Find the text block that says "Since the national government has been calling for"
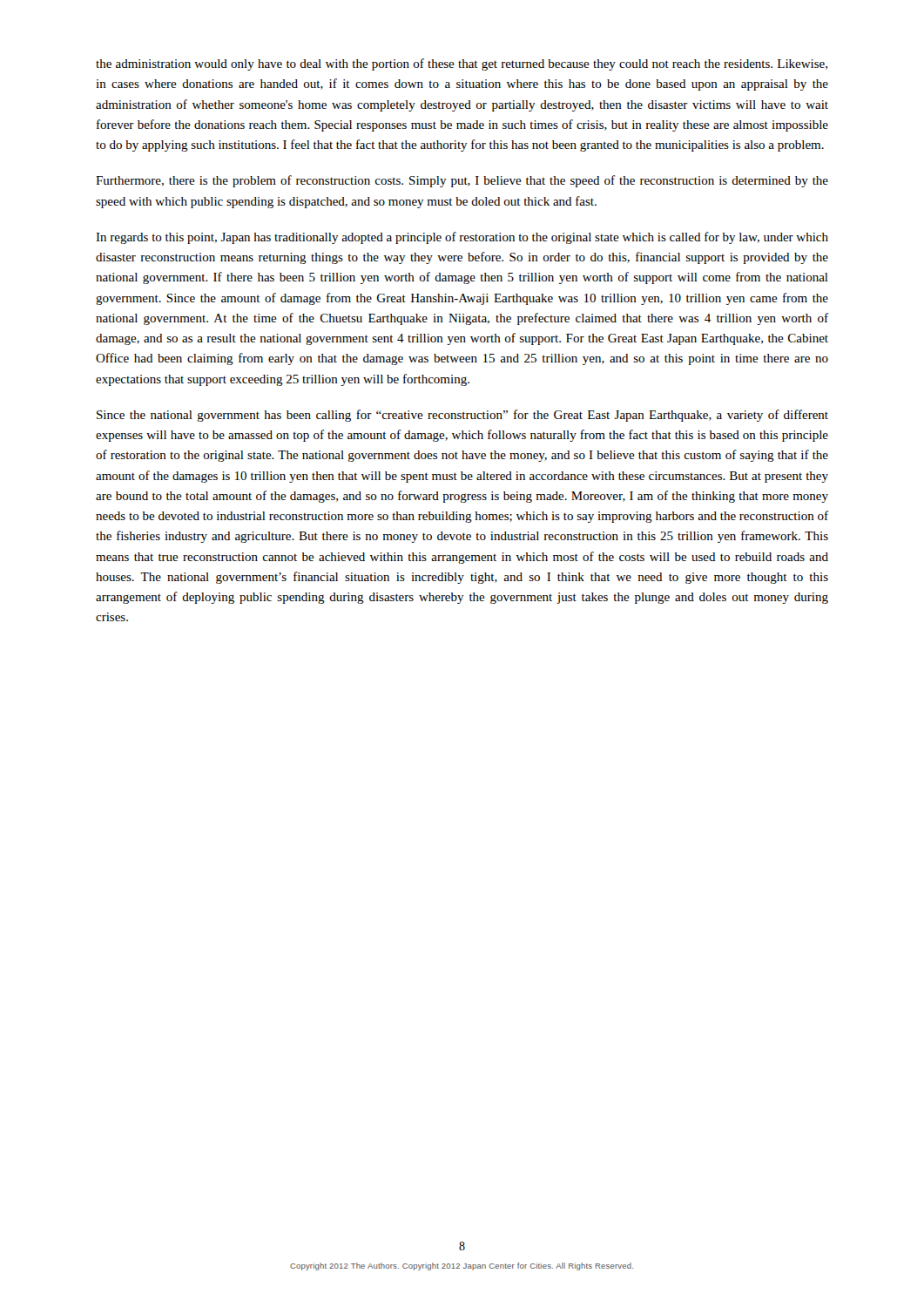The image size is (924, 1307). [x=462, y=516]
